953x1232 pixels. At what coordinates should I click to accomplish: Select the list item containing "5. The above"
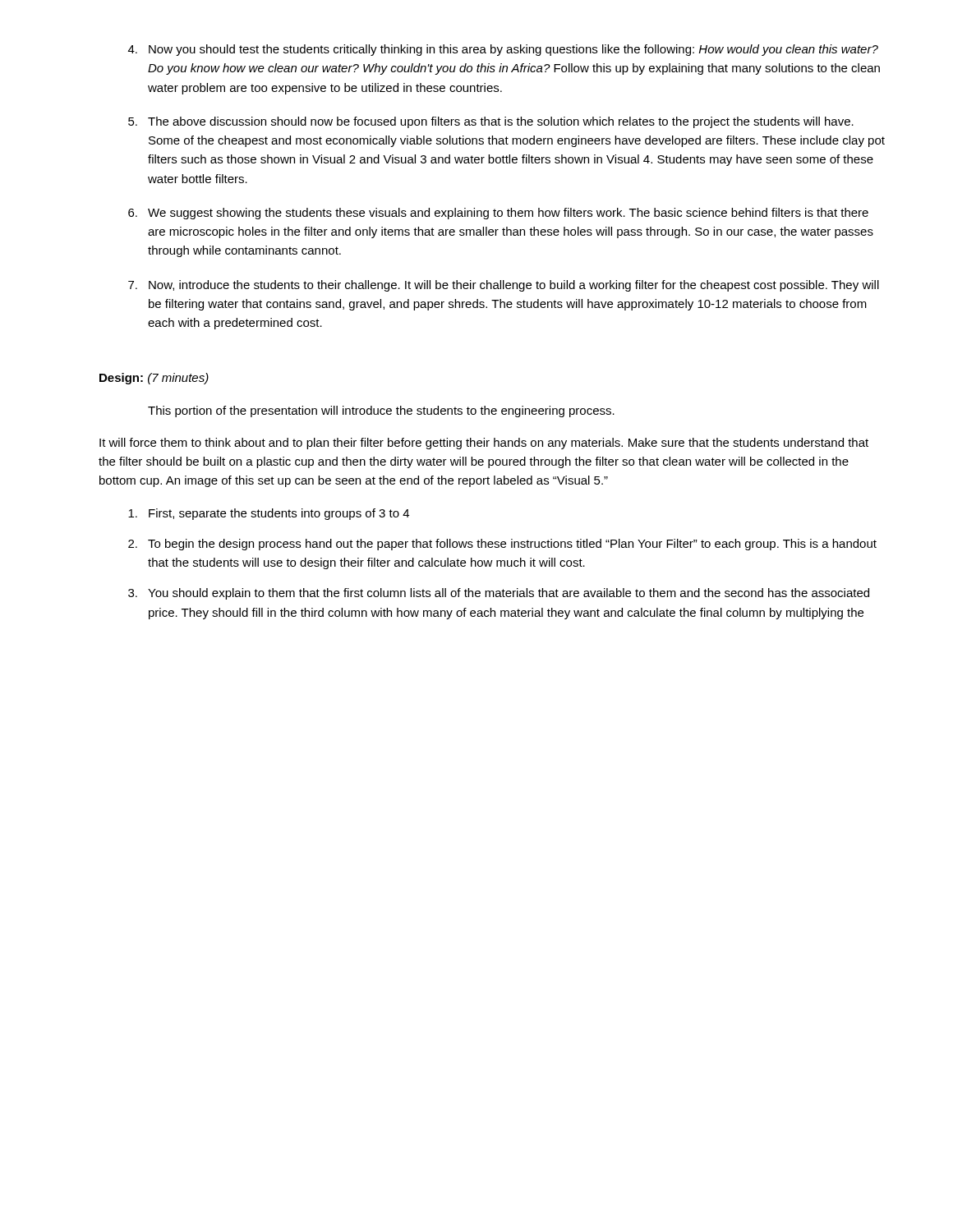pyautogui.click(x=493, y=150)
